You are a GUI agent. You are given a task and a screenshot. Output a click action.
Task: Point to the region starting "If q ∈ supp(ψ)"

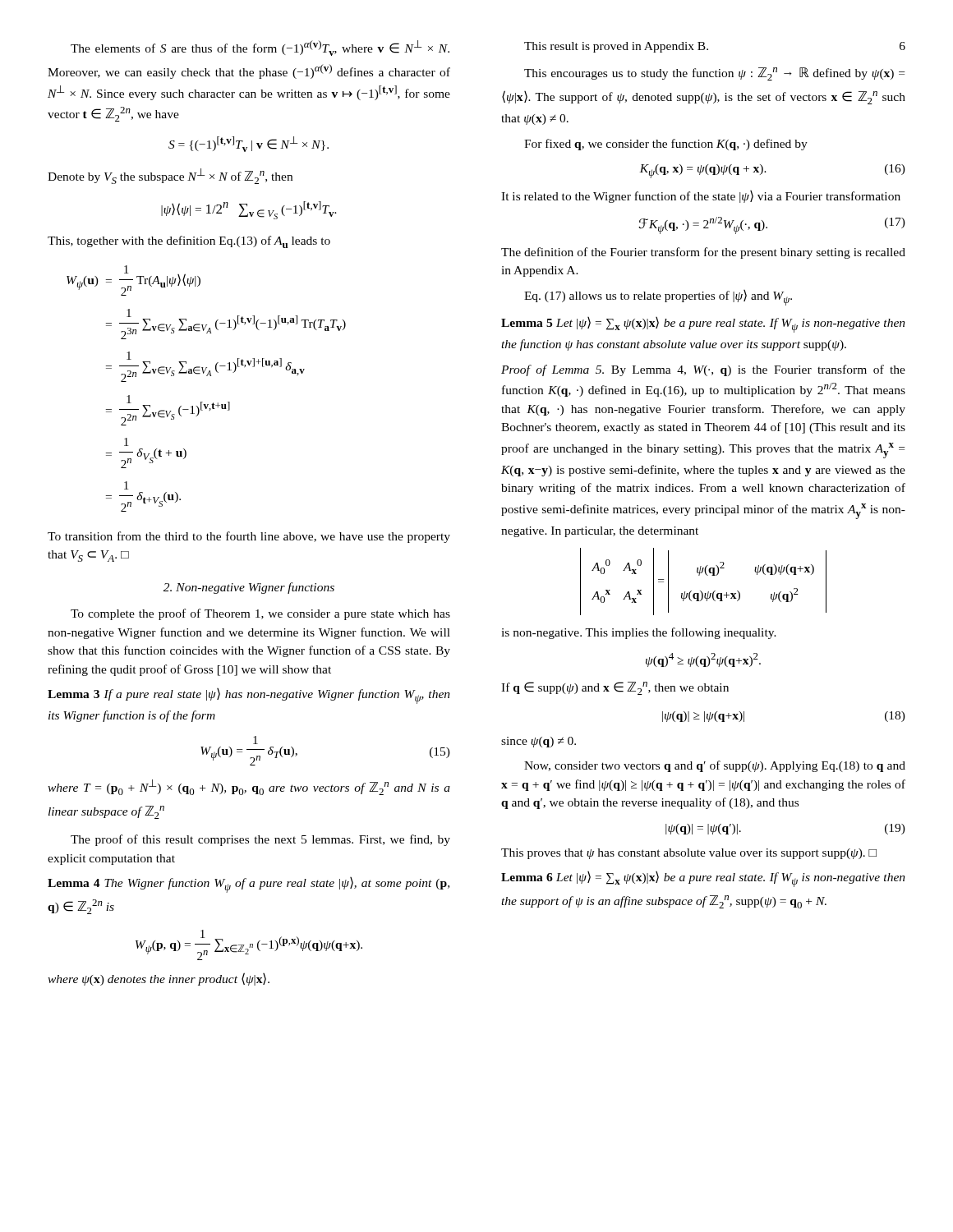tap(703, 688)
